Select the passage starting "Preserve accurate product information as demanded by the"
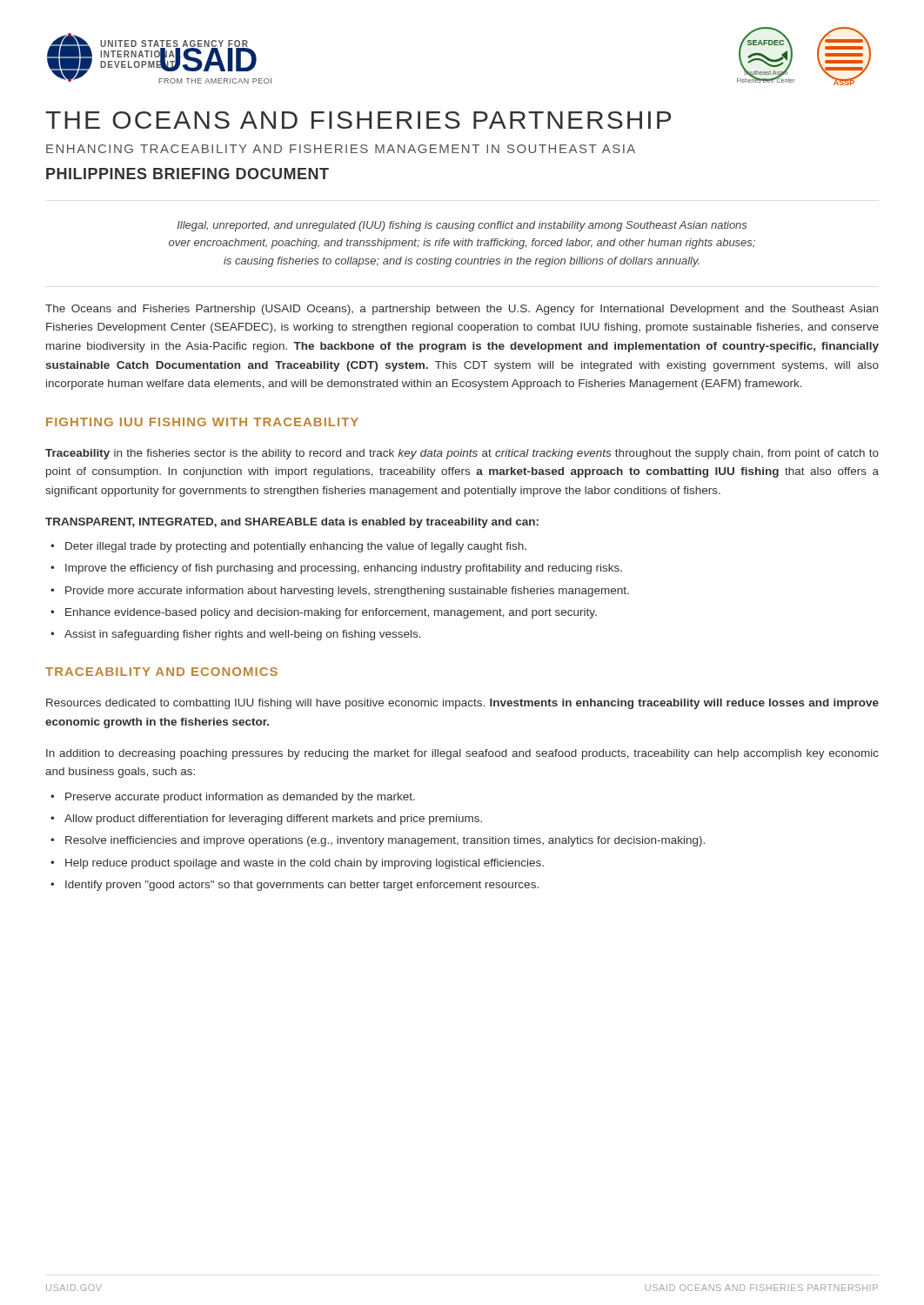This screenshot has height=1305, width=924. 233,798
